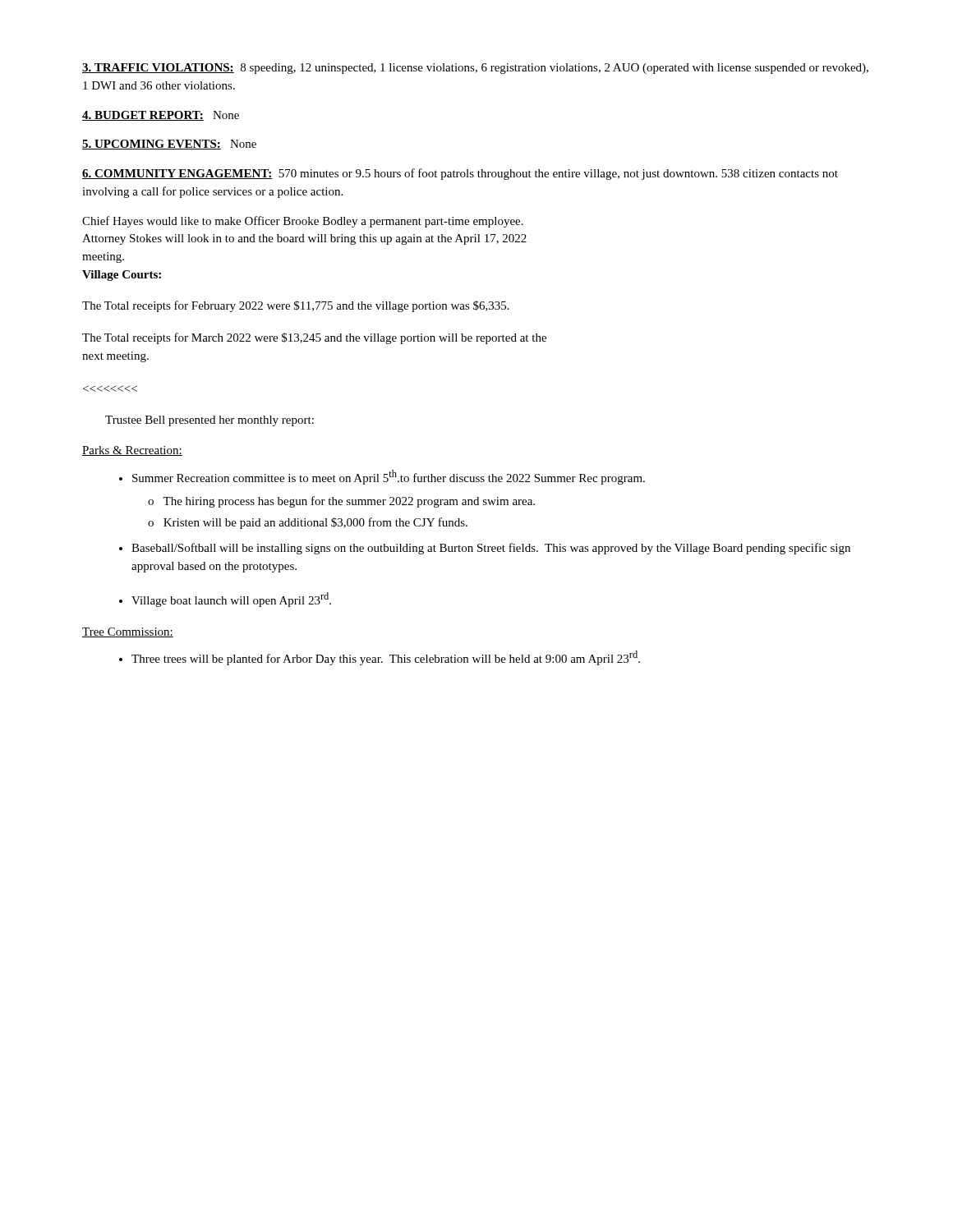Click on the section header that reads "4. BUDGET REPORT:"
953x1232 pixels.
pyautogui.click(x=161, y=115)
